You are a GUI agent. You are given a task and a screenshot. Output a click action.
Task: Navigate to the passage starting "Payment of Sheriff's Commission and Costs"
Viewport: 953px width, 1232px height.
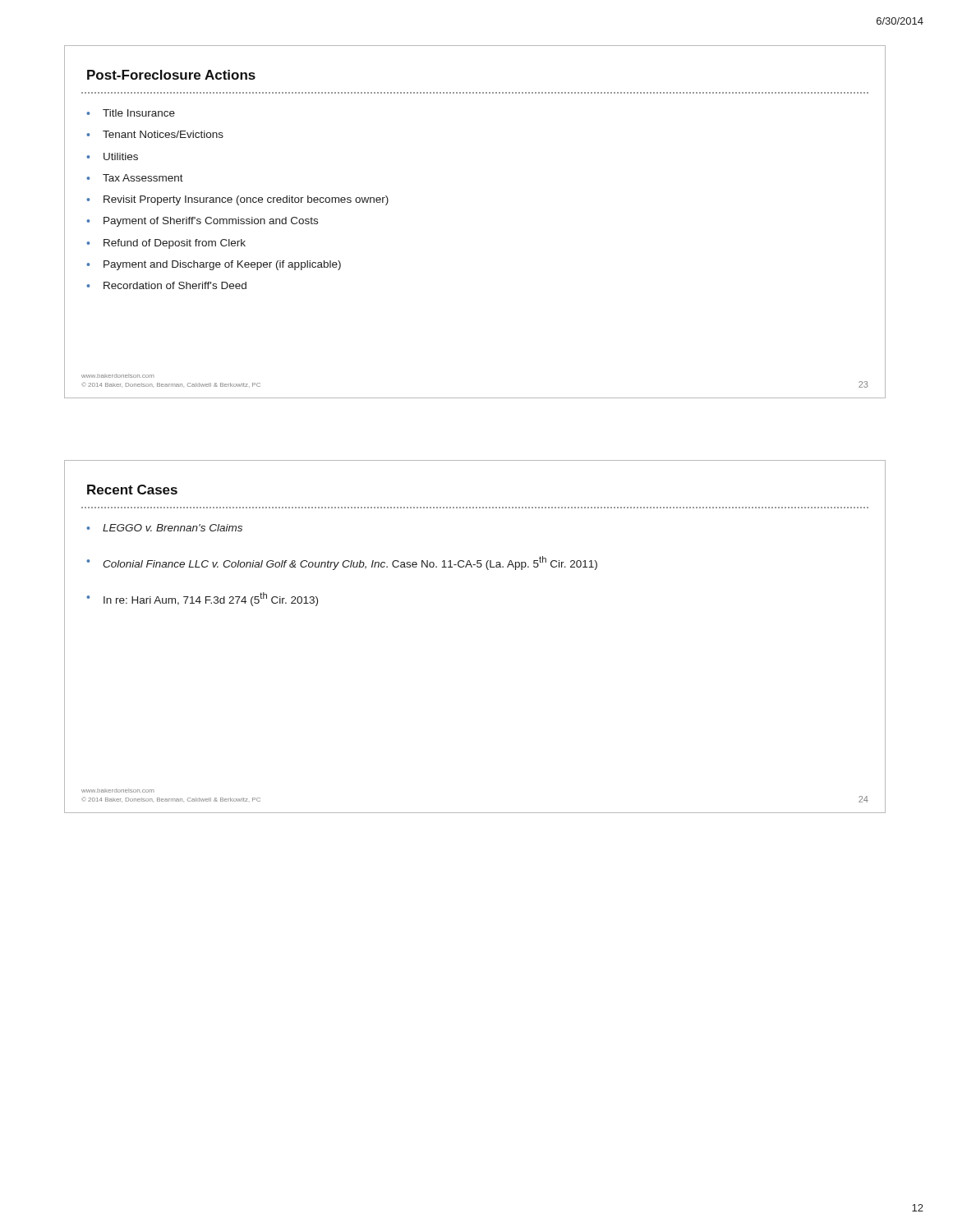[211, 221]
